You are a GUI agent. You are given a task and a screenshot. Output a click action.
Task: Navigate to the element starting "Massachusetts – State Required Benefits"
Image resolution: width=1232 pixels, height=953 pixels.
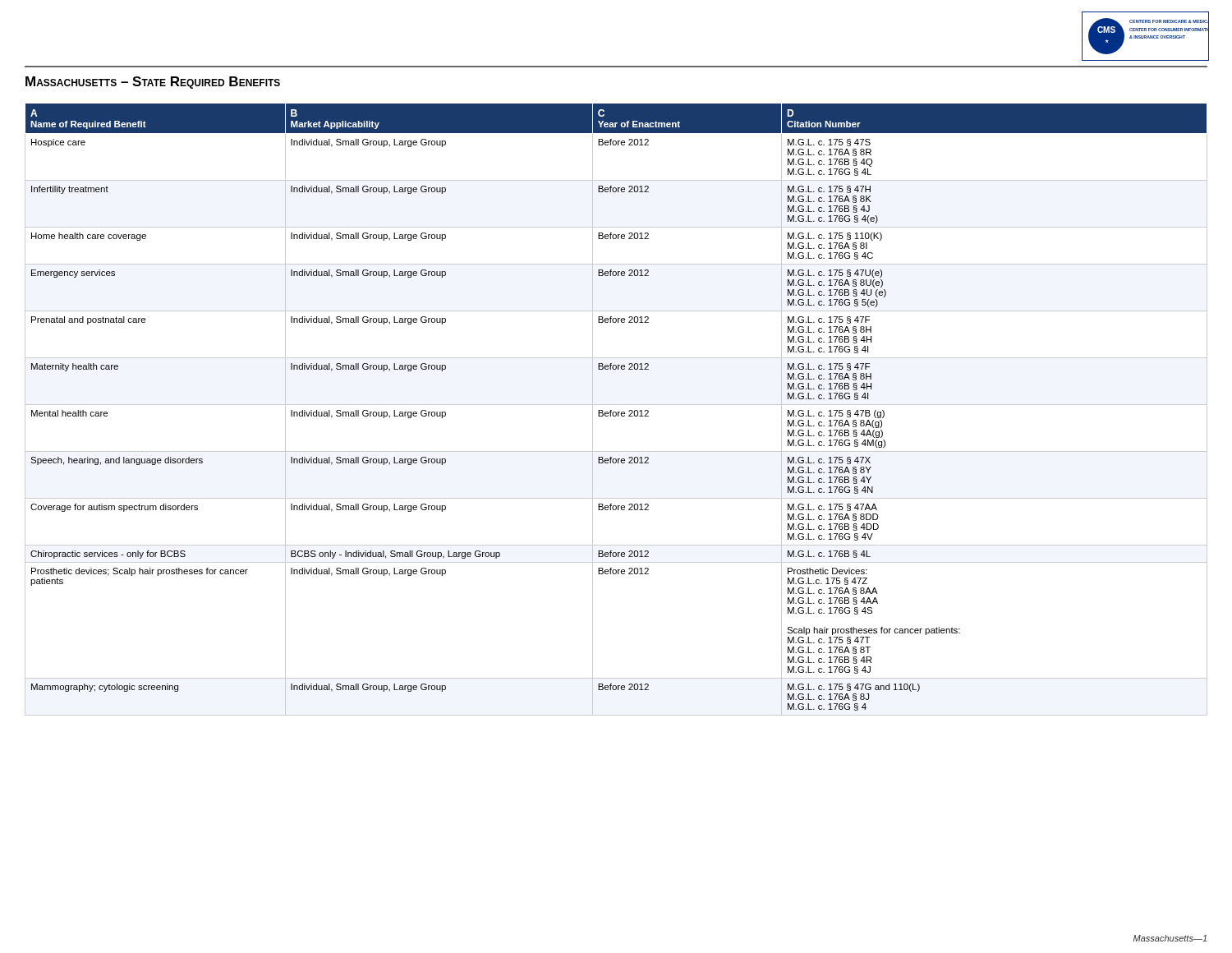(152, 82)
